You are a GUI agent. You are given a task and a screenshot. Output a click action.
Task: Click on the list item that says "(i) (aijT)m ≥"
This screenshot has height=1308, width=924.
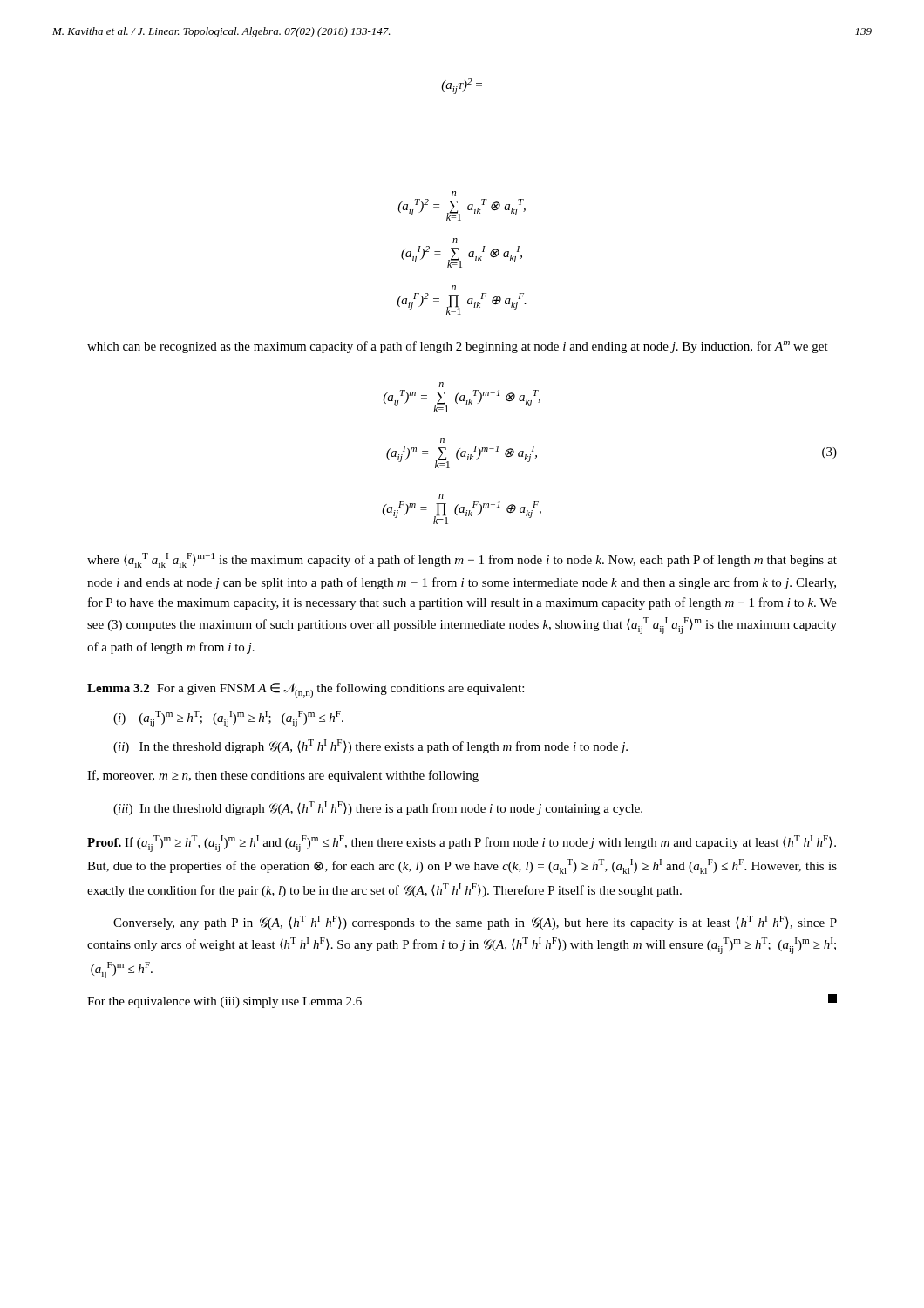coord(229,718)
